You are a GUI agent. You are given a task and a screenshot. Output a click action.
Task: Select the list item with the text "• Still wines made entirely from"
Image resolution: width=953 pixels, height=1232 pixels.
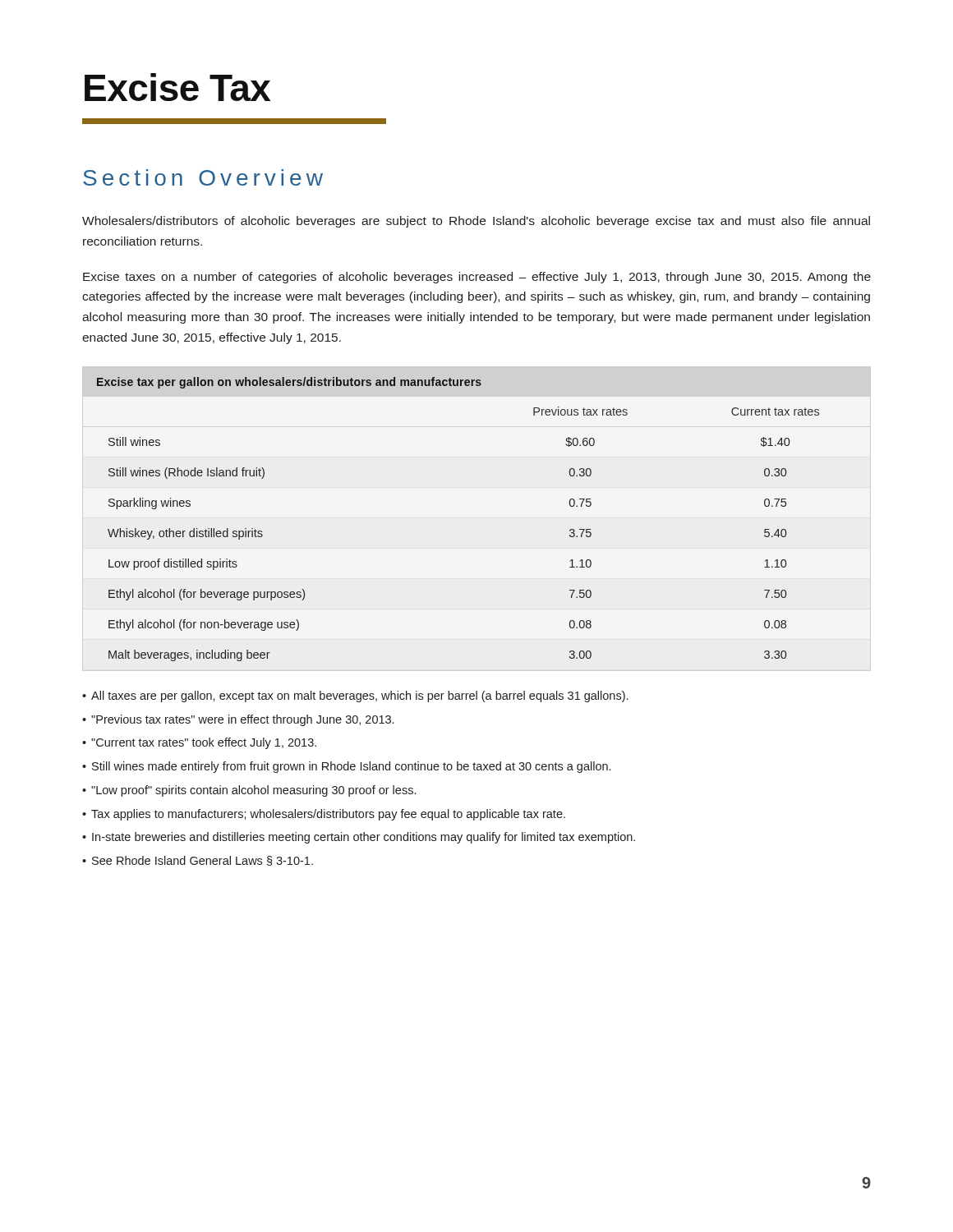coord(347,767)
